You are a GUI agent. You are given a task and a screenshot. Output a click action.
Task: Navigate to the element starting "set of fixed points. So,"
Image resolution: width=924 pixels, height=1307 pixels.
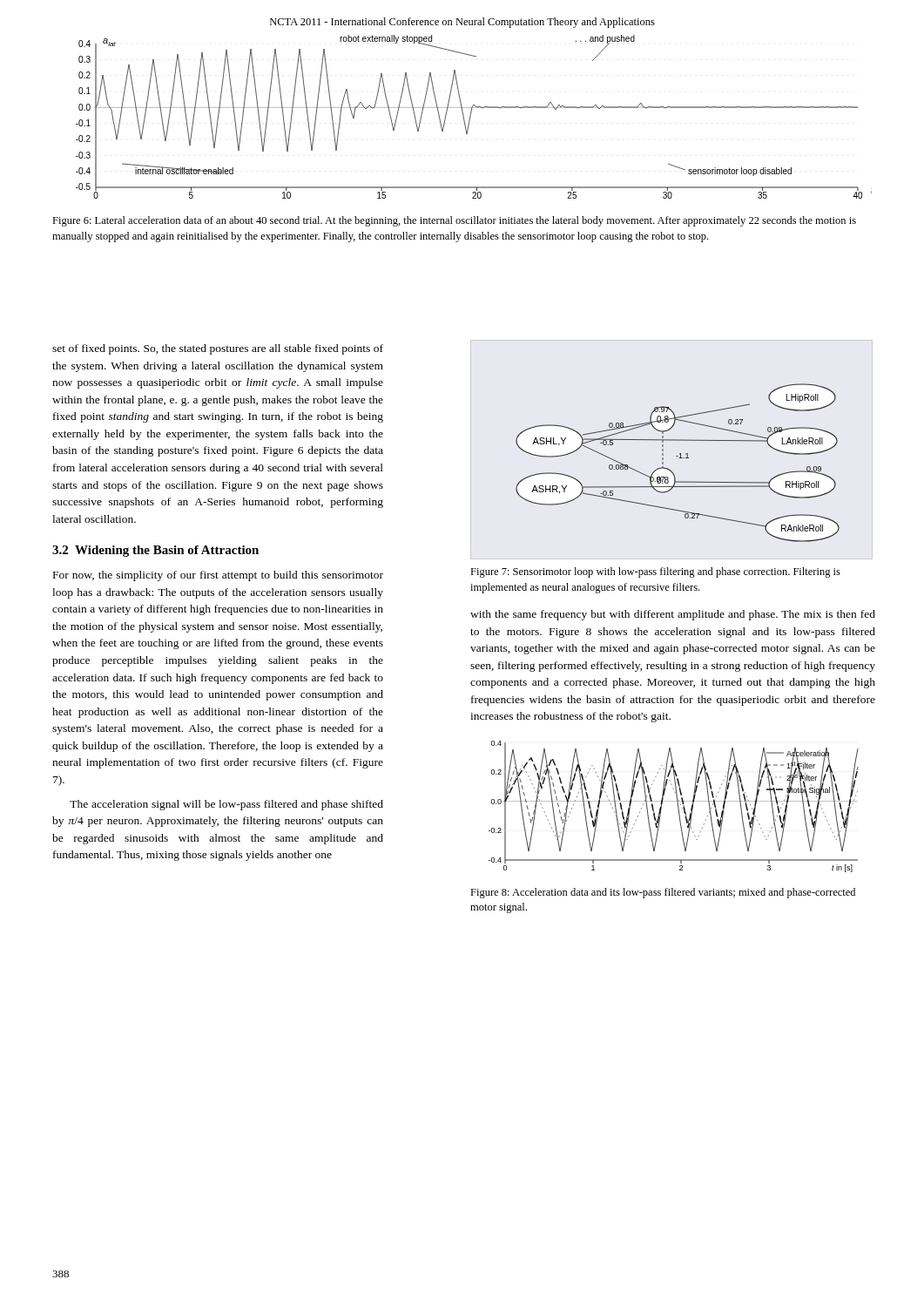pyautogui.click(x=218, y=434)
